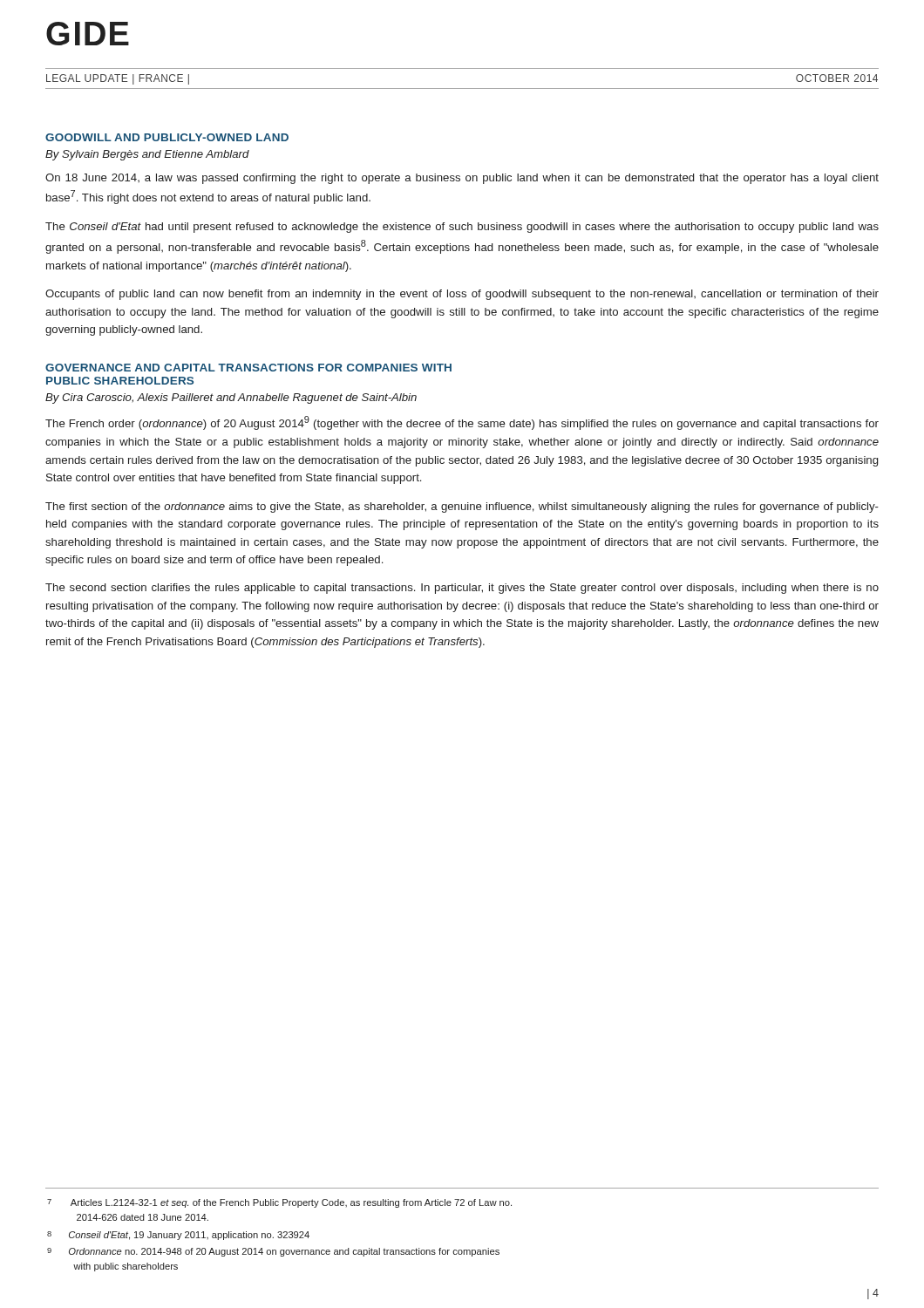Navigate to the block starting "The French order"
This screenshot has width=924, height=1308.
coord(462,449)
